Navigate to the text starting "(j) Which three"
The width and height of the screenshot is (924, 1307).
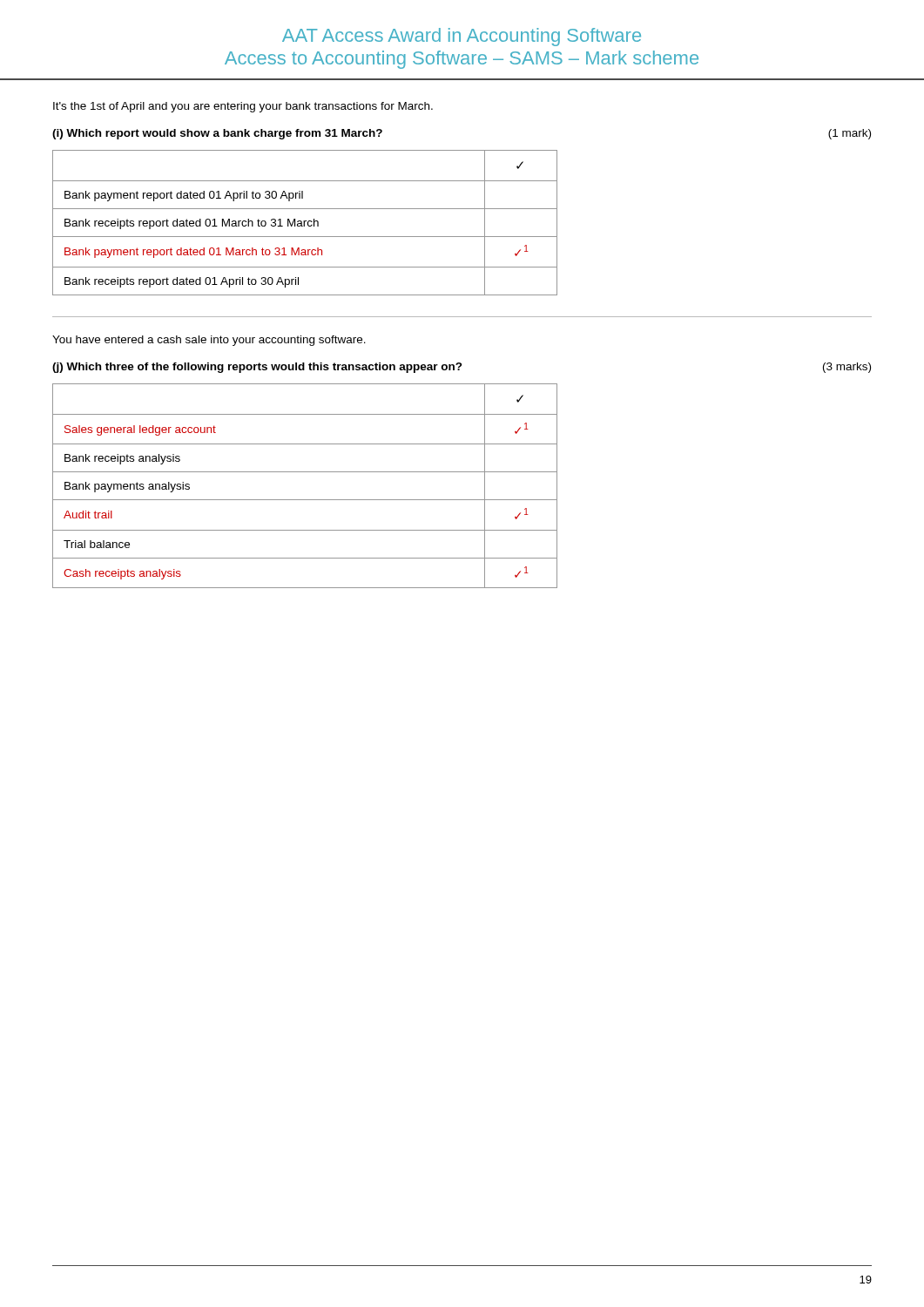pos(462,366)
